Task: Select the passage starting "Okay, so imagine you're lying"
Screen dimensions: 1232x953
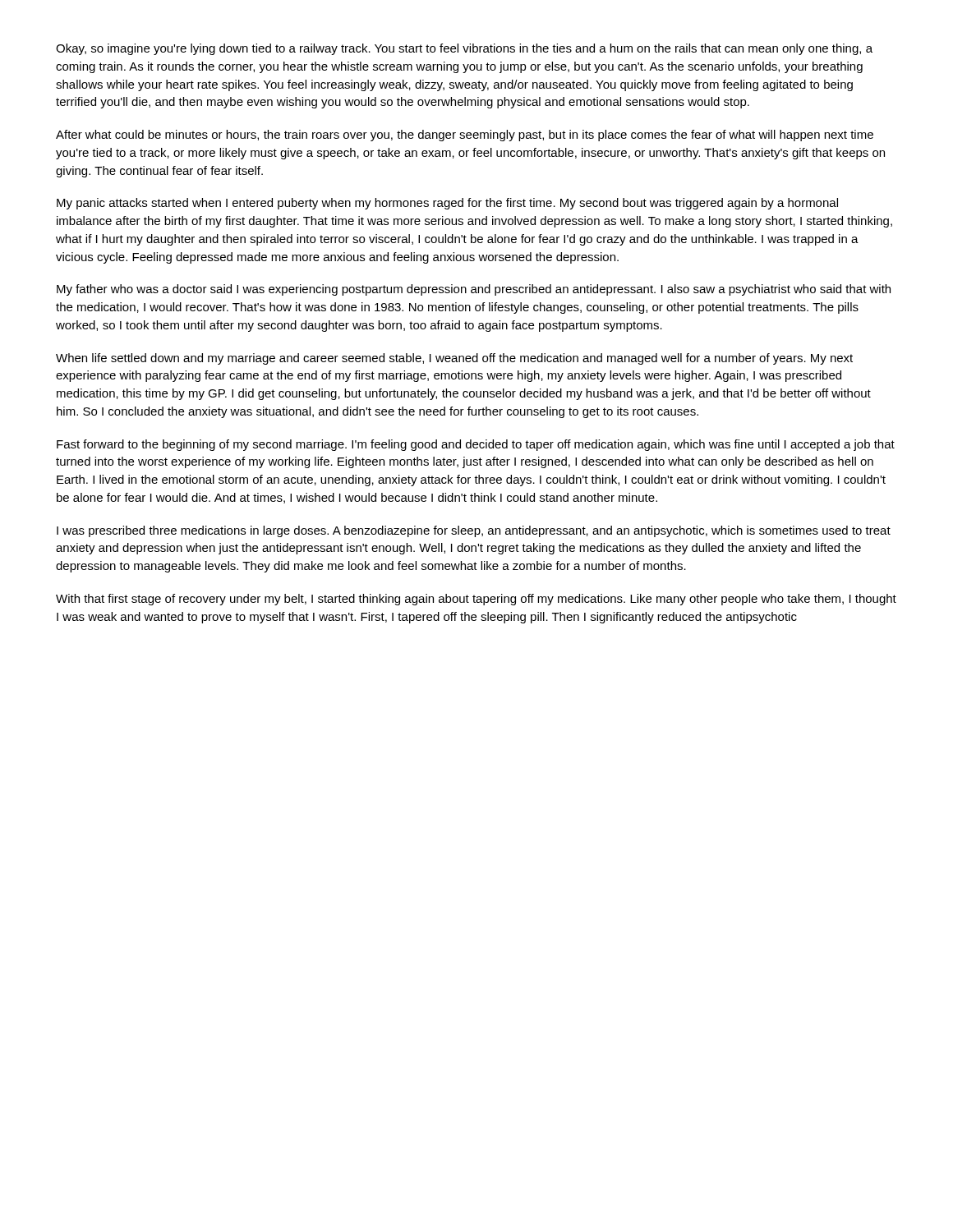Action: tap(464, 75)
